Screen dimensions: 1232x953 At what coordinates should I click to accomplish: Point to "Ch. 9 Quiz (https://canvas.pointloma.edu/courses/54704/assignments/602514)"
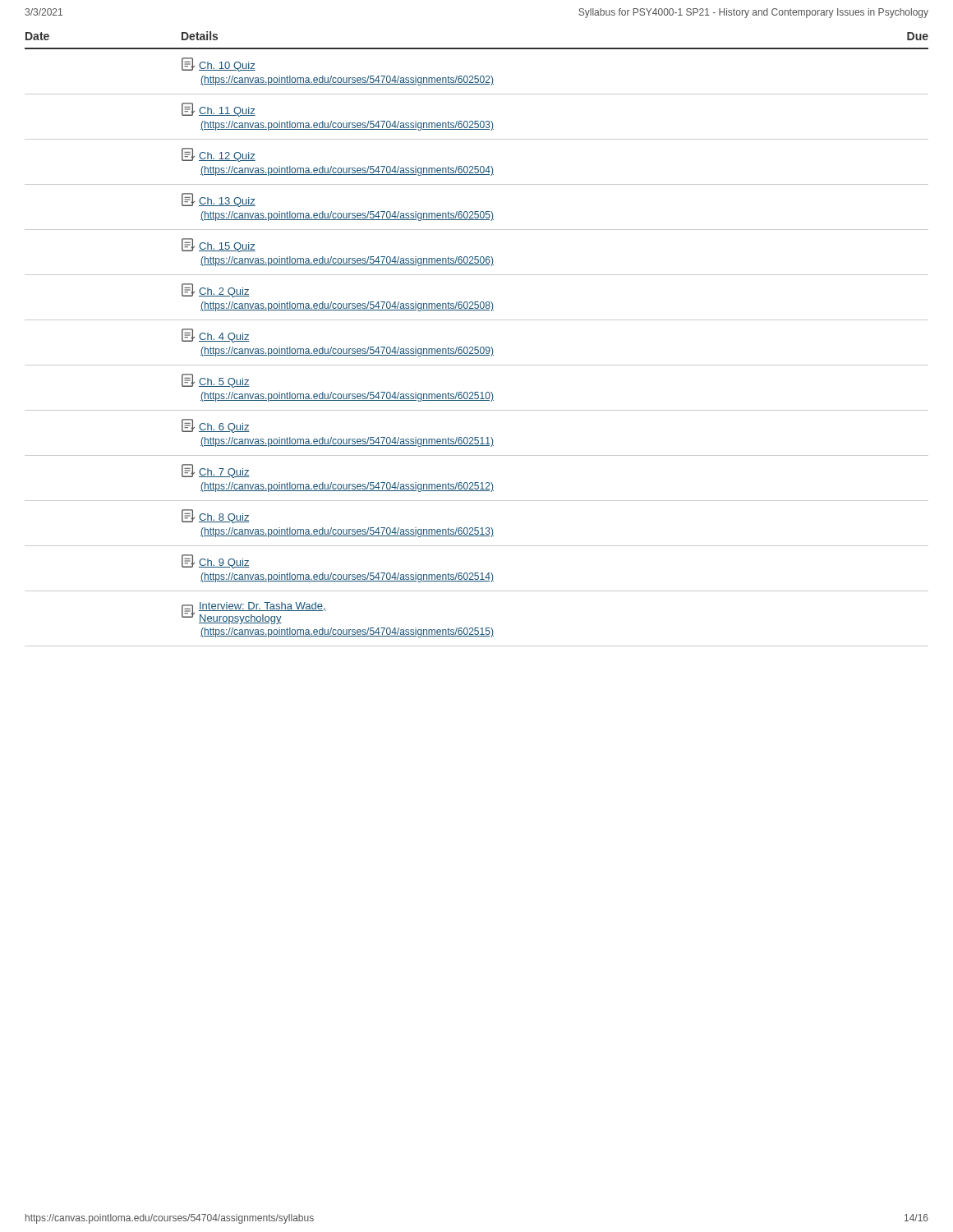click(476, 568)
